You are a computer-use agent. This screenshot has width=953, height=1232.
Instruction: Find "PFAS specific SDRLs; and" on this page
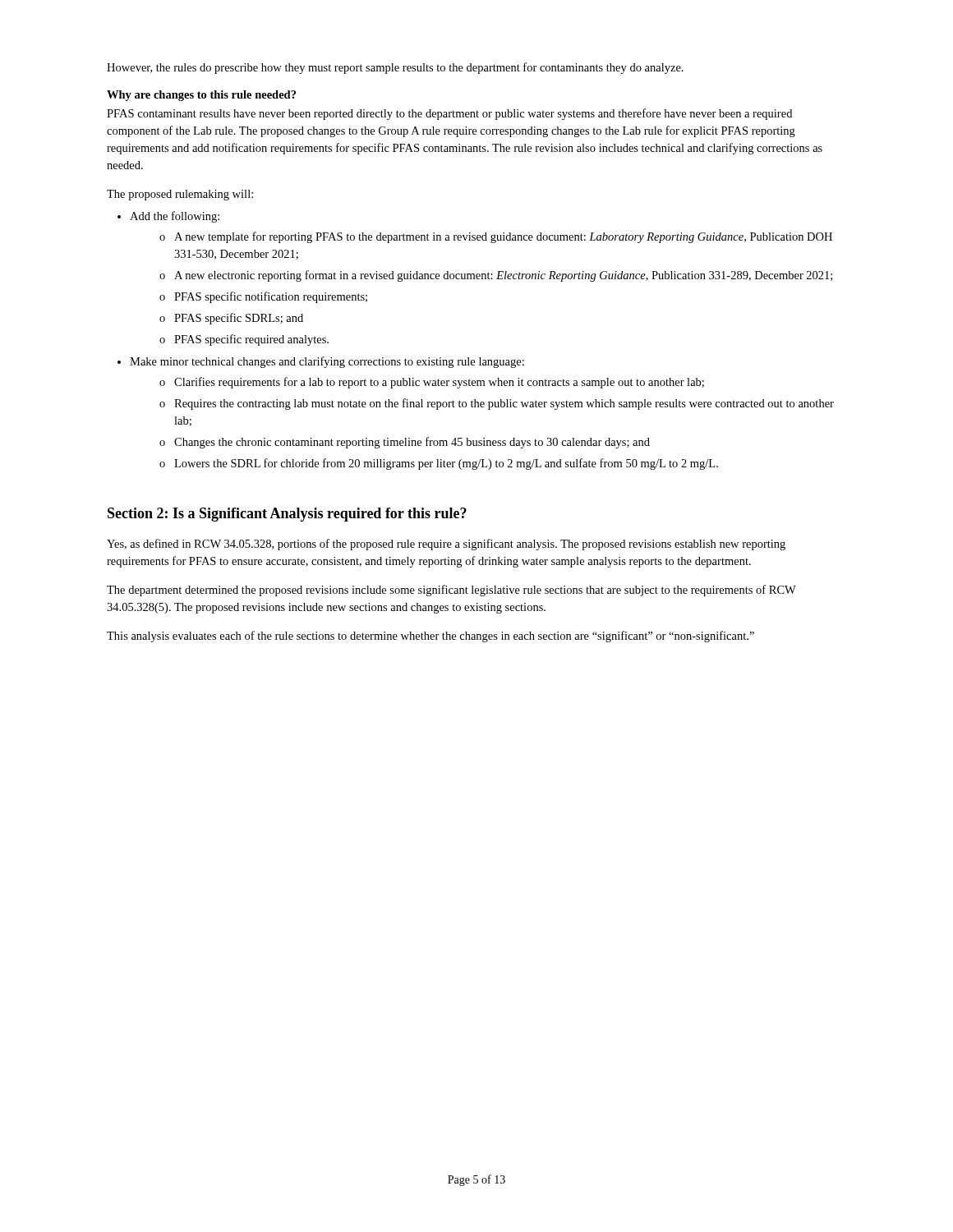pos(239,318)
